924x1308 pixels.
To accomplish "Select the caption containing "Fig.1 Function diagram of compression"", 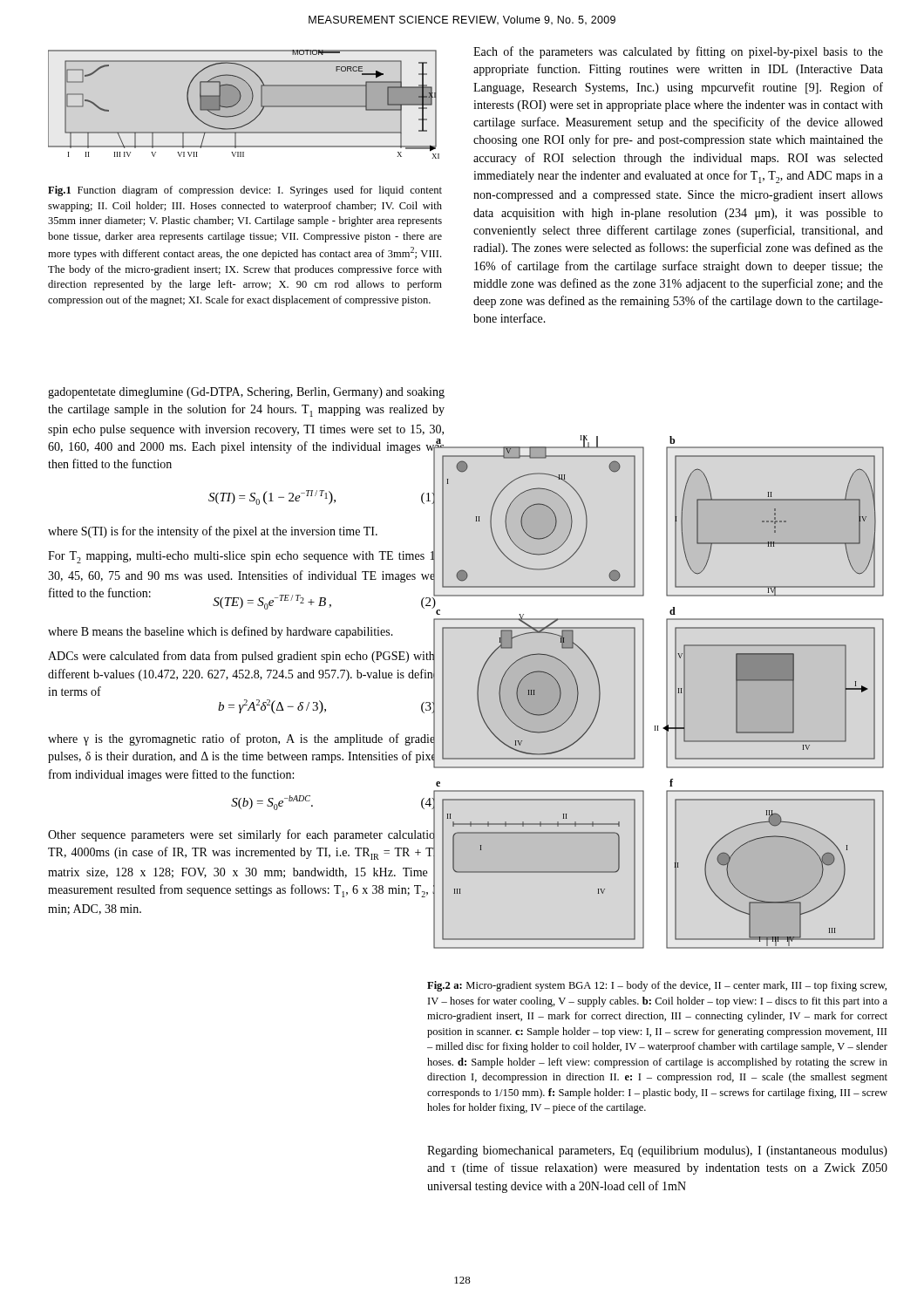I will coord(245,245).
